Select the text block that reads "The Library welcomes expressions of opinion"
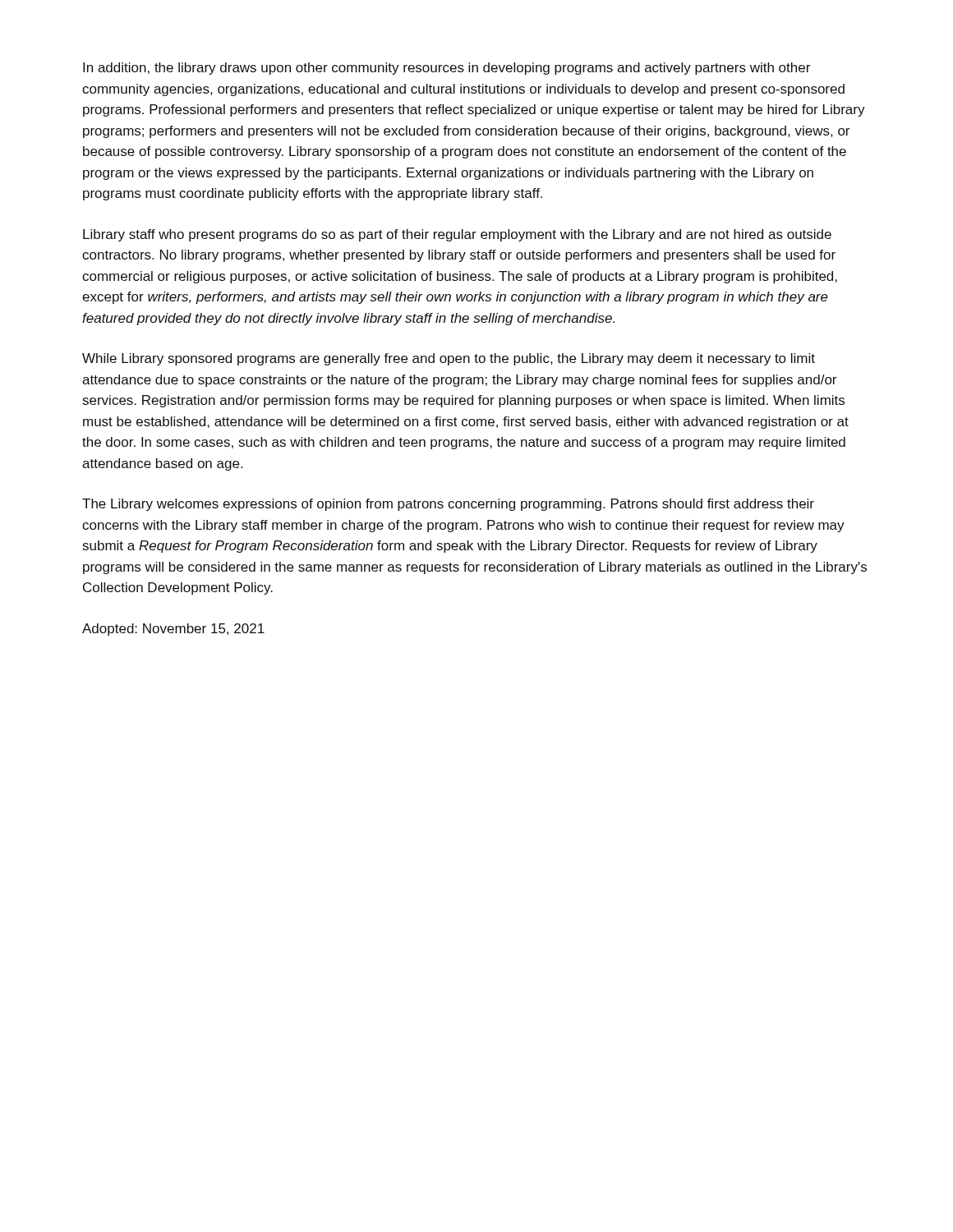 click(475, 546)
